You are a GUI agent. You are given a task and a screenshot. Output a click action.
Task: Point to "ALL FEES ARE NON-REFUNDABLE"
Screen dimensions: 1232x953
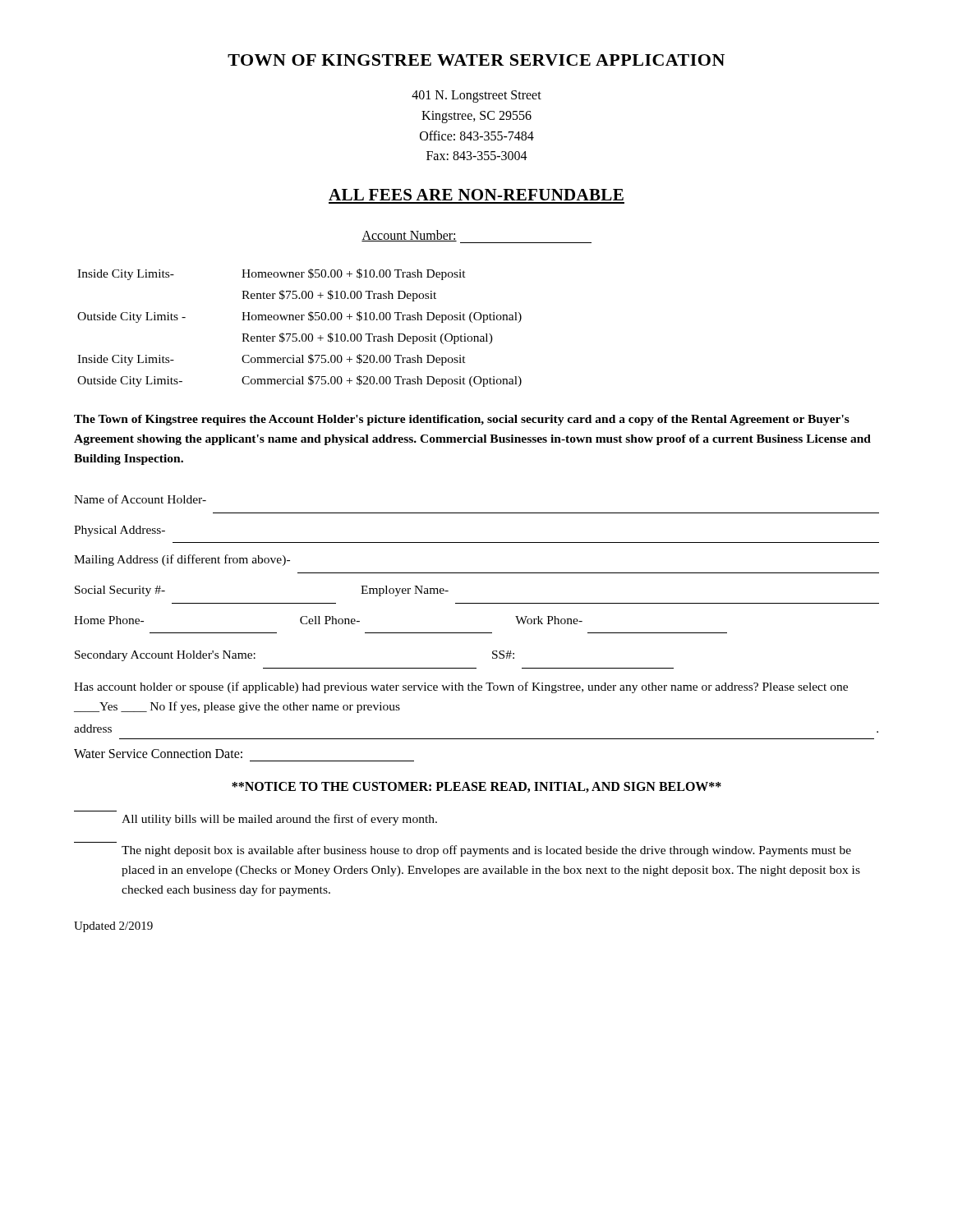pyautogui.click(x=476, y=195)
